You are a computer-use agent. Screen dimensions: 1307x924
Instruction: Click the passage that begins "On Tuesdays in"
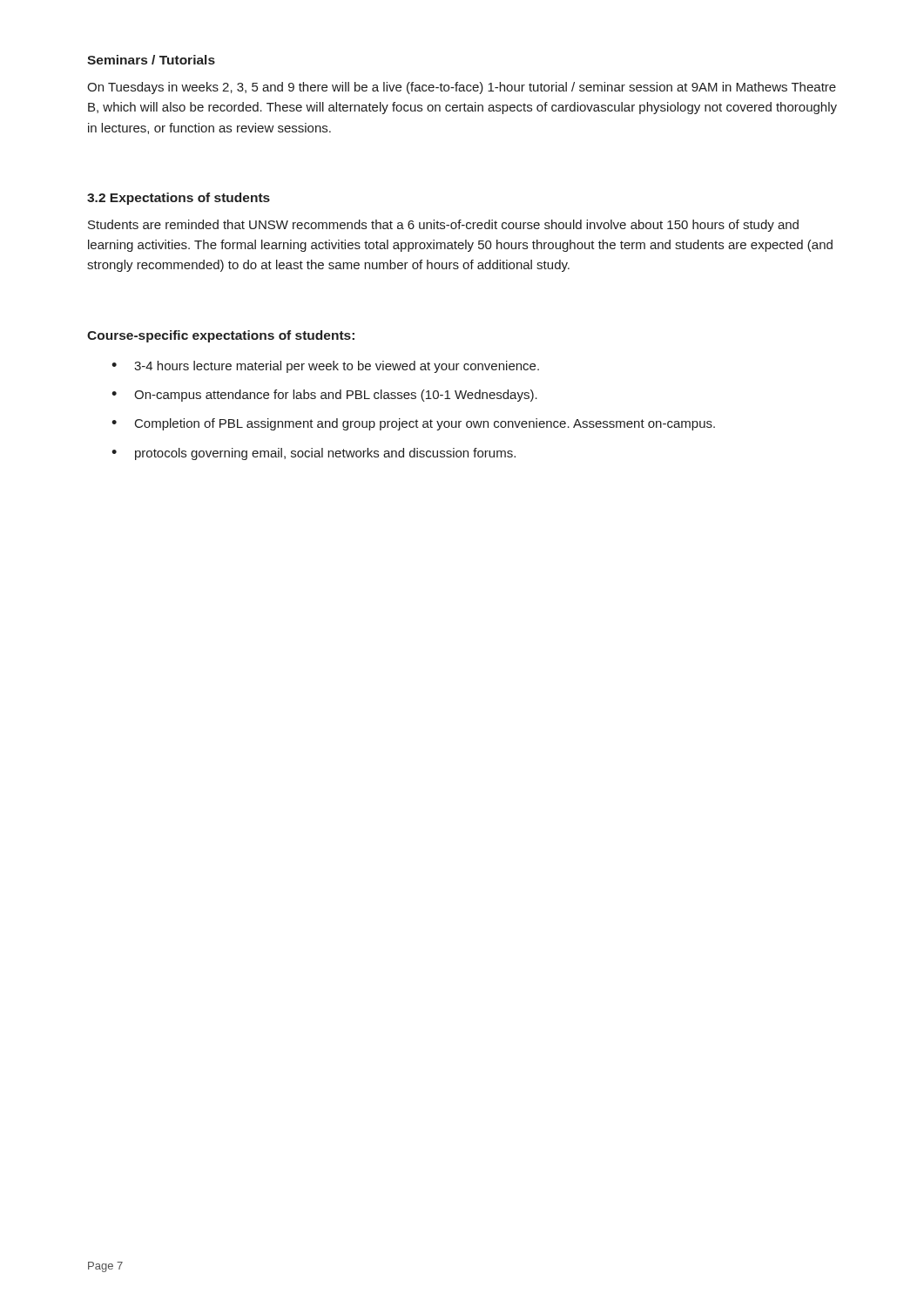(462, 107)
